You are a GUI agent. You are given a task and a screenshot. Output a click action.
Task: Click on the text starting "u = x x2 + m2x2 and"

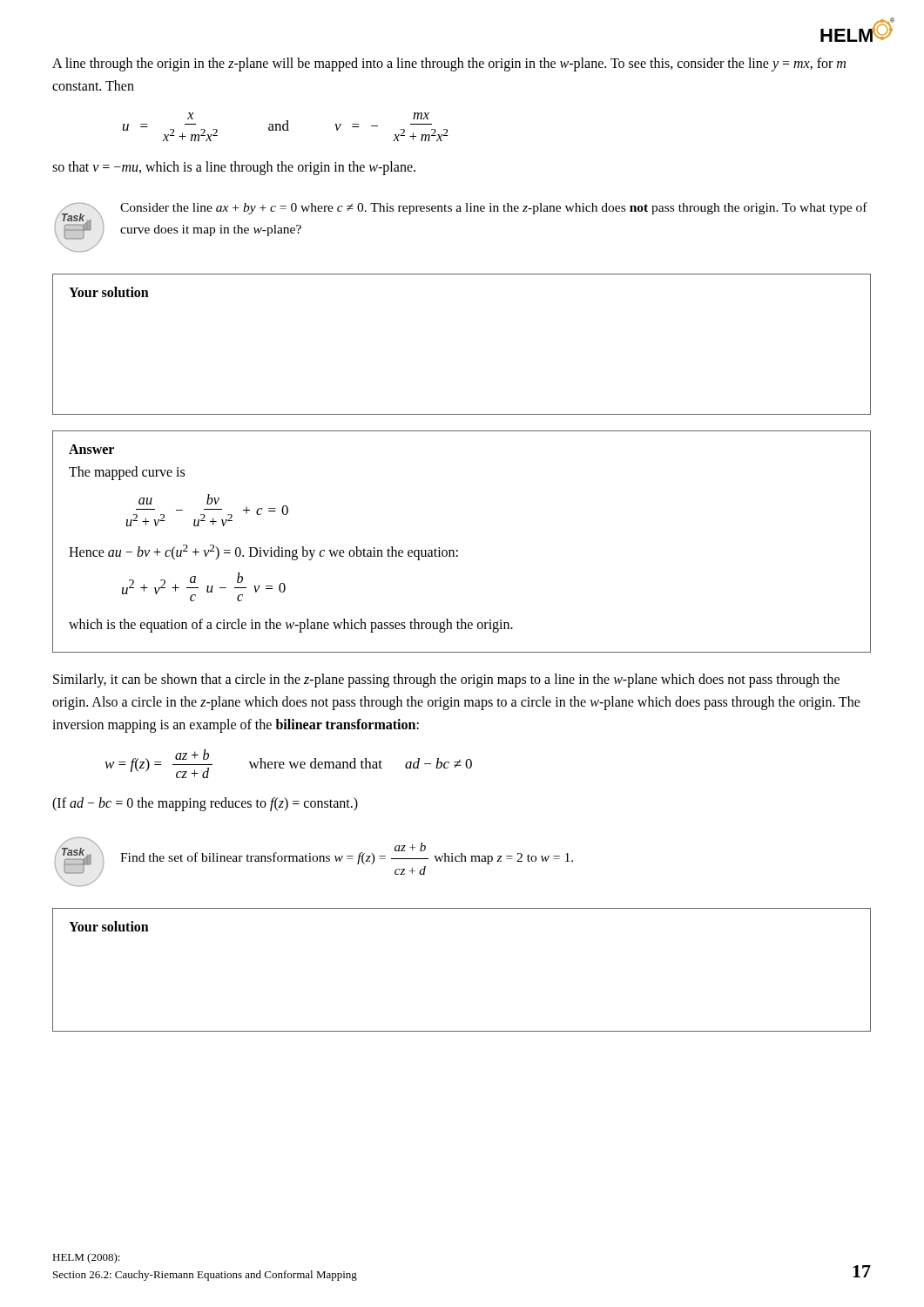pos(287,126)
